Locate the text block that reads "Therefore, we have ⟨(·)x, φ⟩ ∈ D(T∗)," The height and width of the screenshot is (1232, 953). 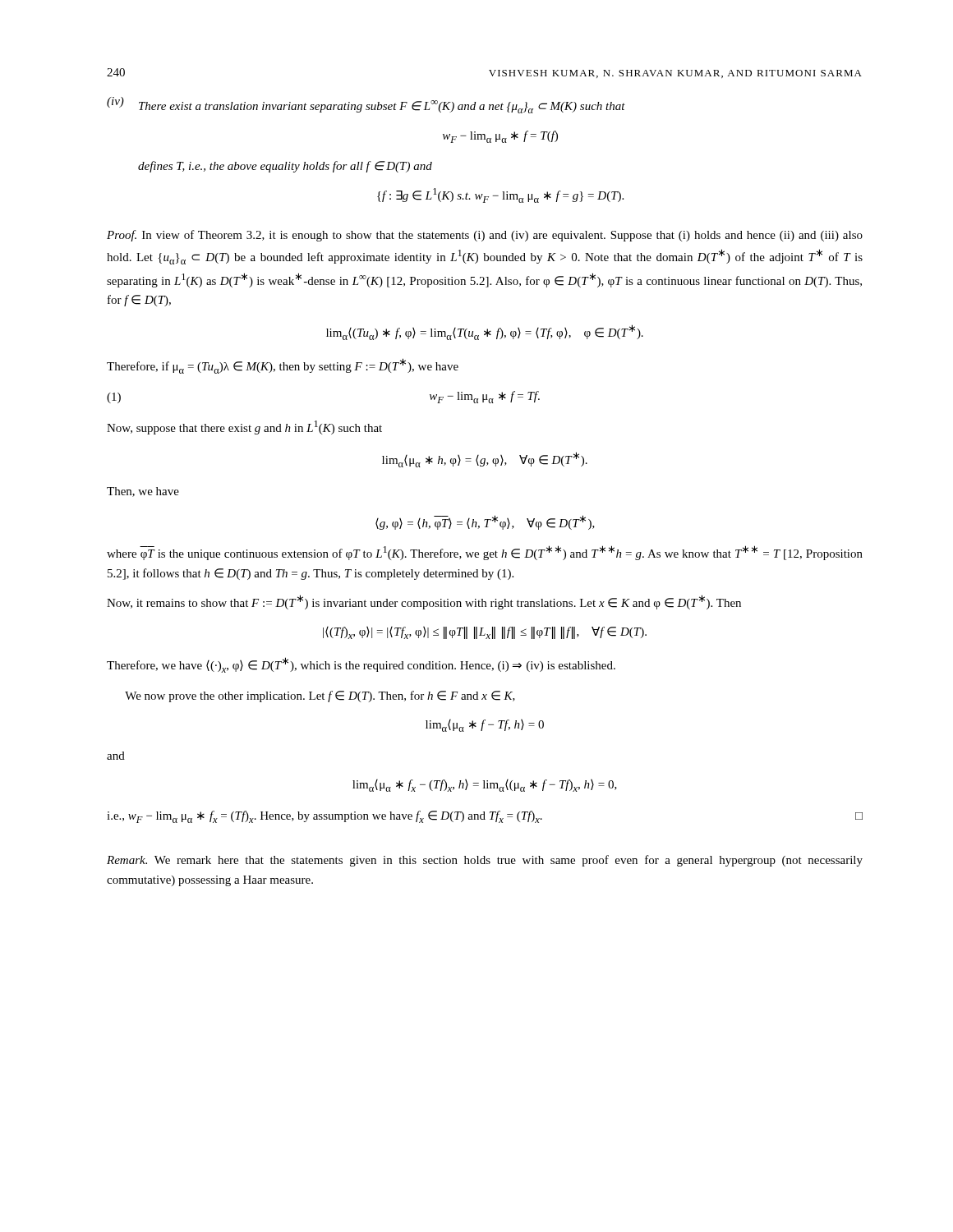click(361, 665)
